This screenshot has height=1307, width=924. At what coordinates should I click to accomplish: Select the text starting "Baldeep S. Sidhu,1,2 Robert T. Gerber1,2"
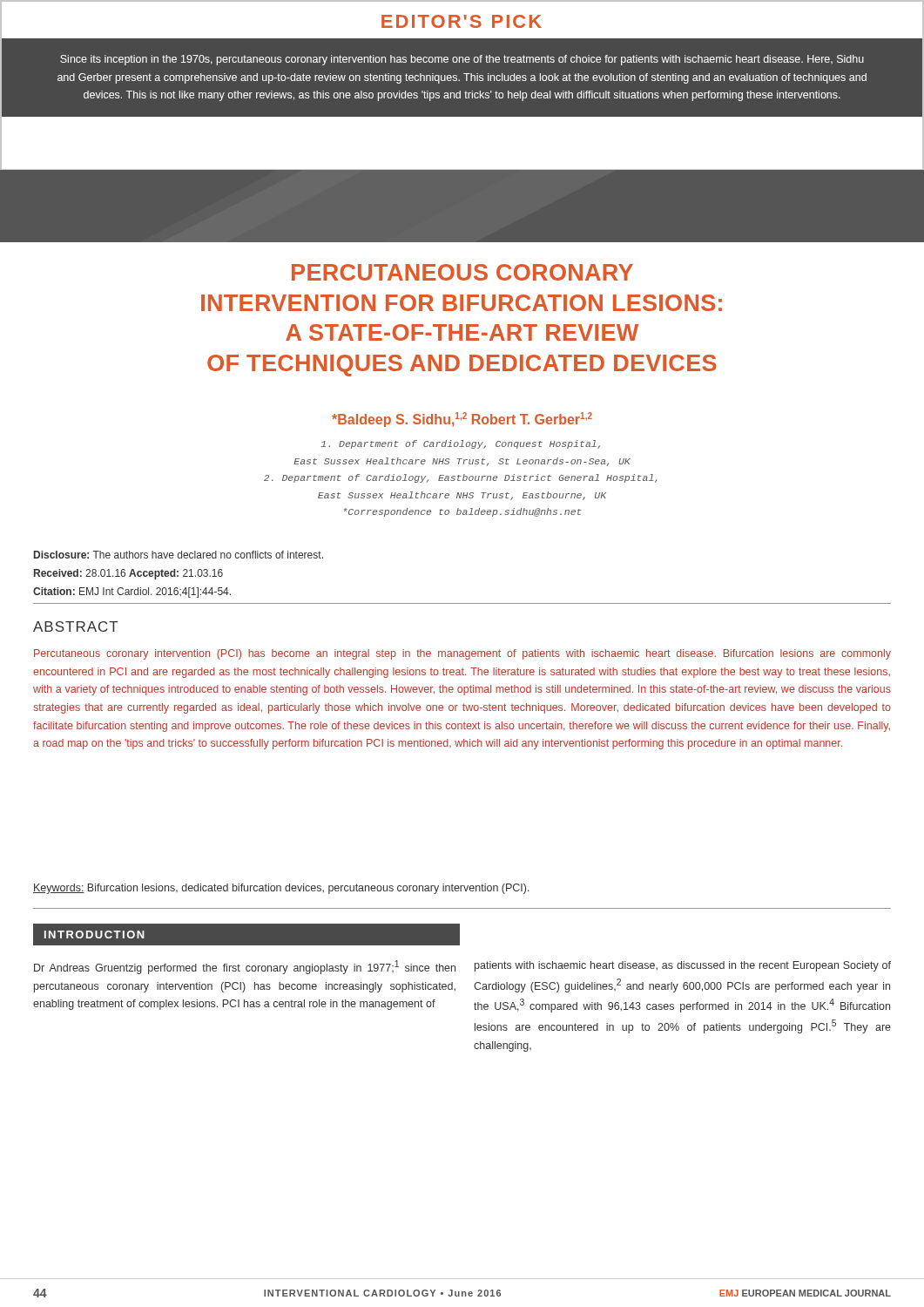462,419
